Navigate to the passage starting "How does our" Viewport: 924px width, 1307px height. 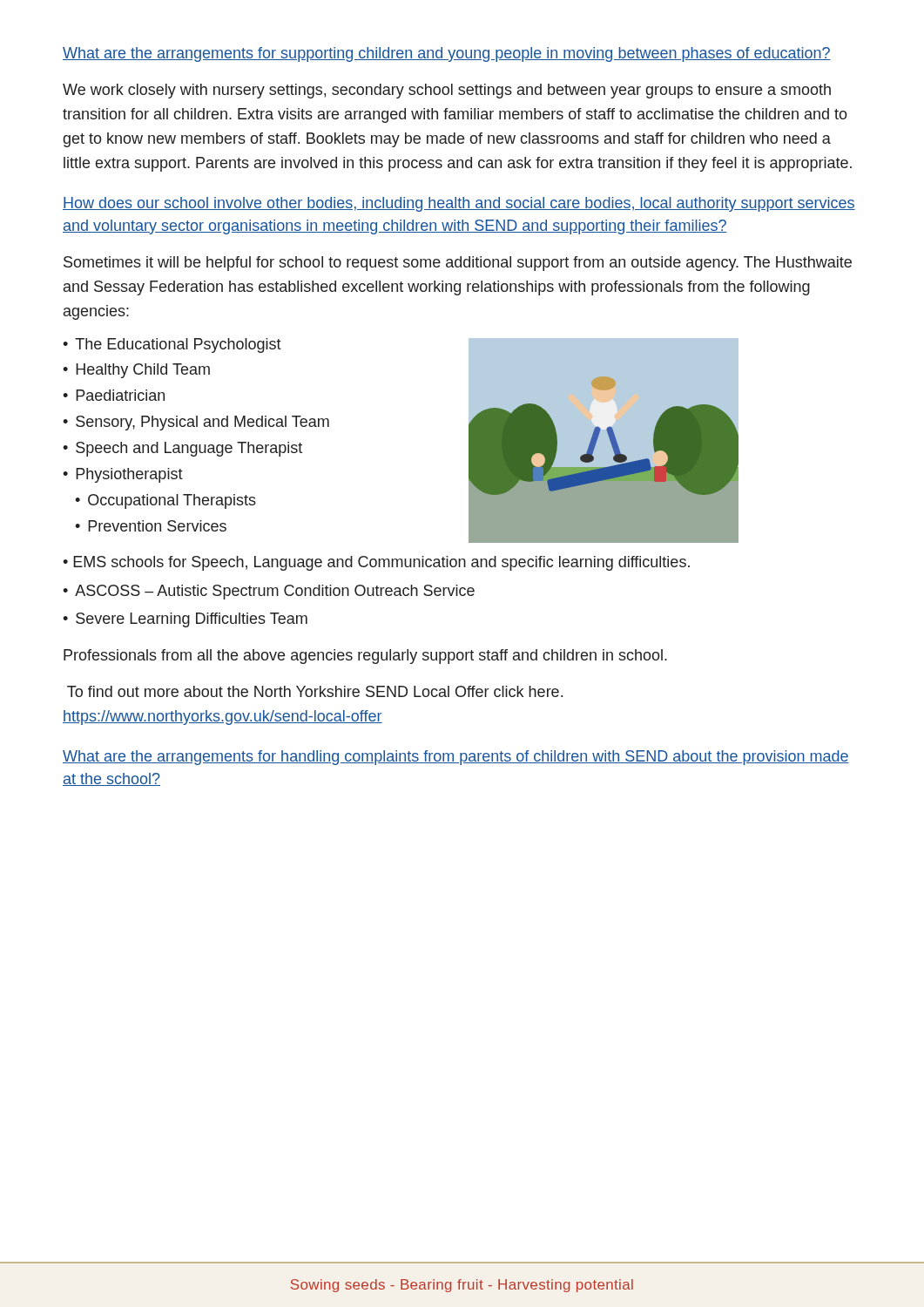pos(462,214)
